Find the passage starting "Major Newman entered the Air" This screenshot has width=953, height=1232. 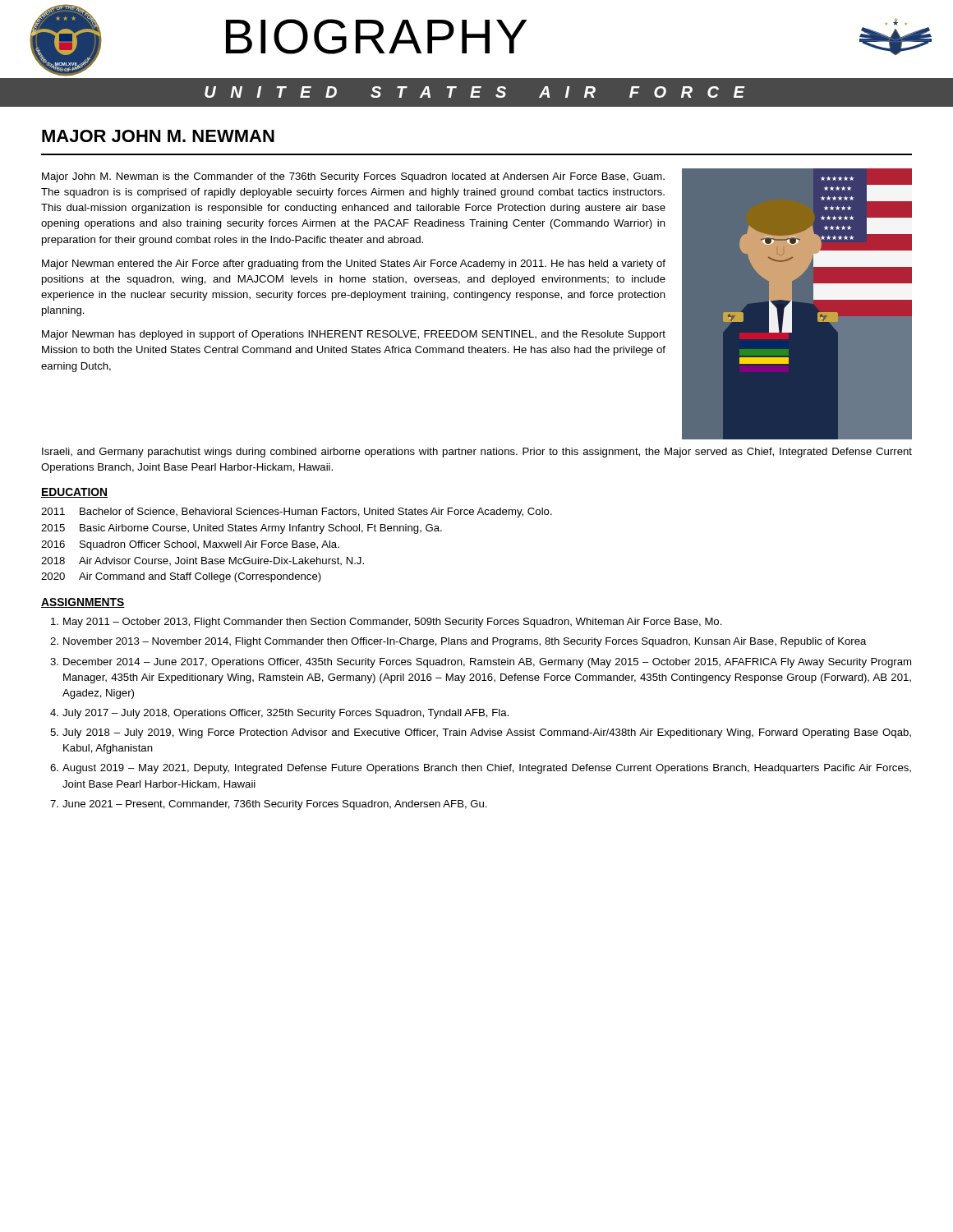353,287
